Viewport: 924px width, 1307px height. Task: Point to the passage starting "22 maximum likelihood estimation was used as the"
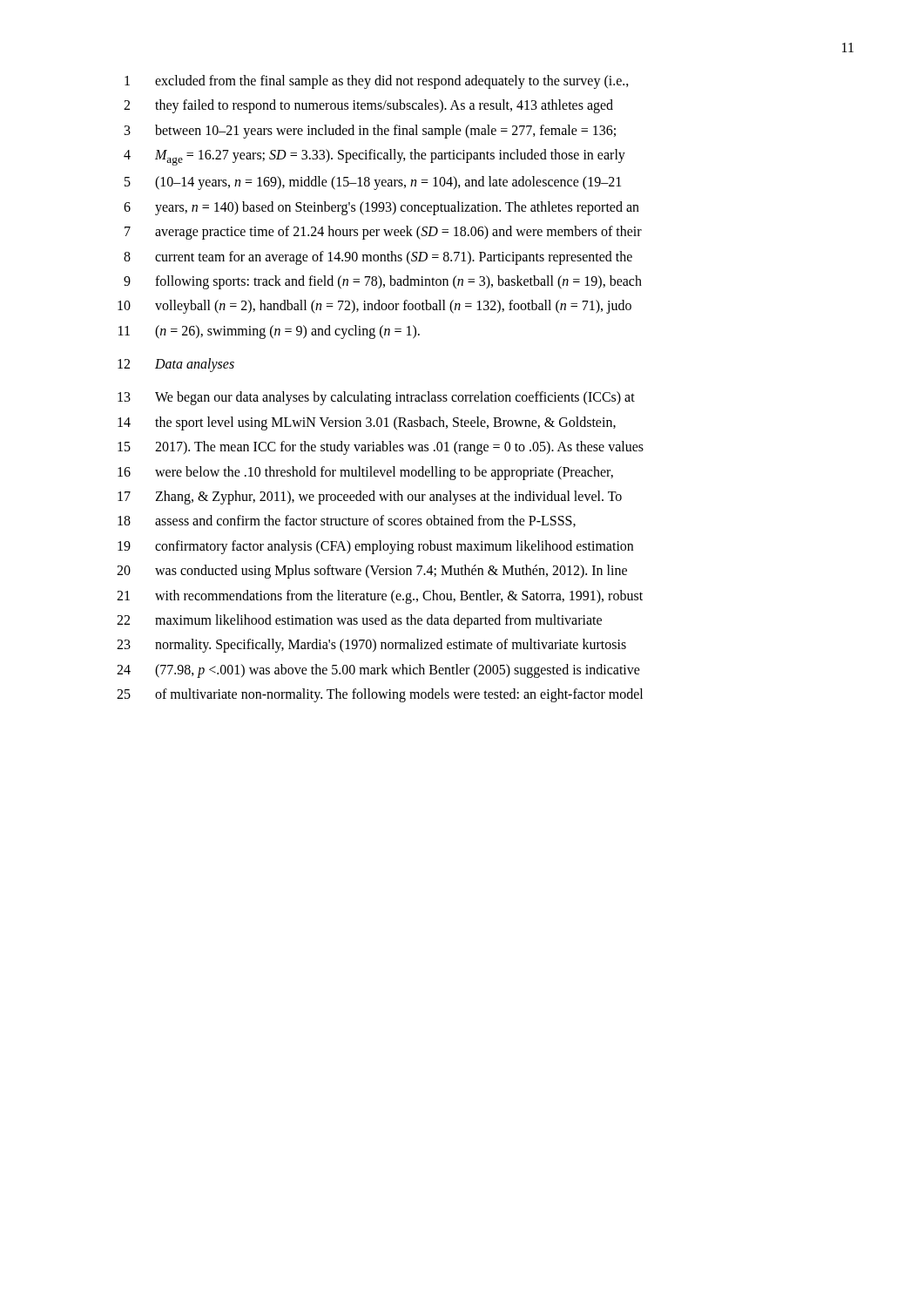(x=476, y=621)
